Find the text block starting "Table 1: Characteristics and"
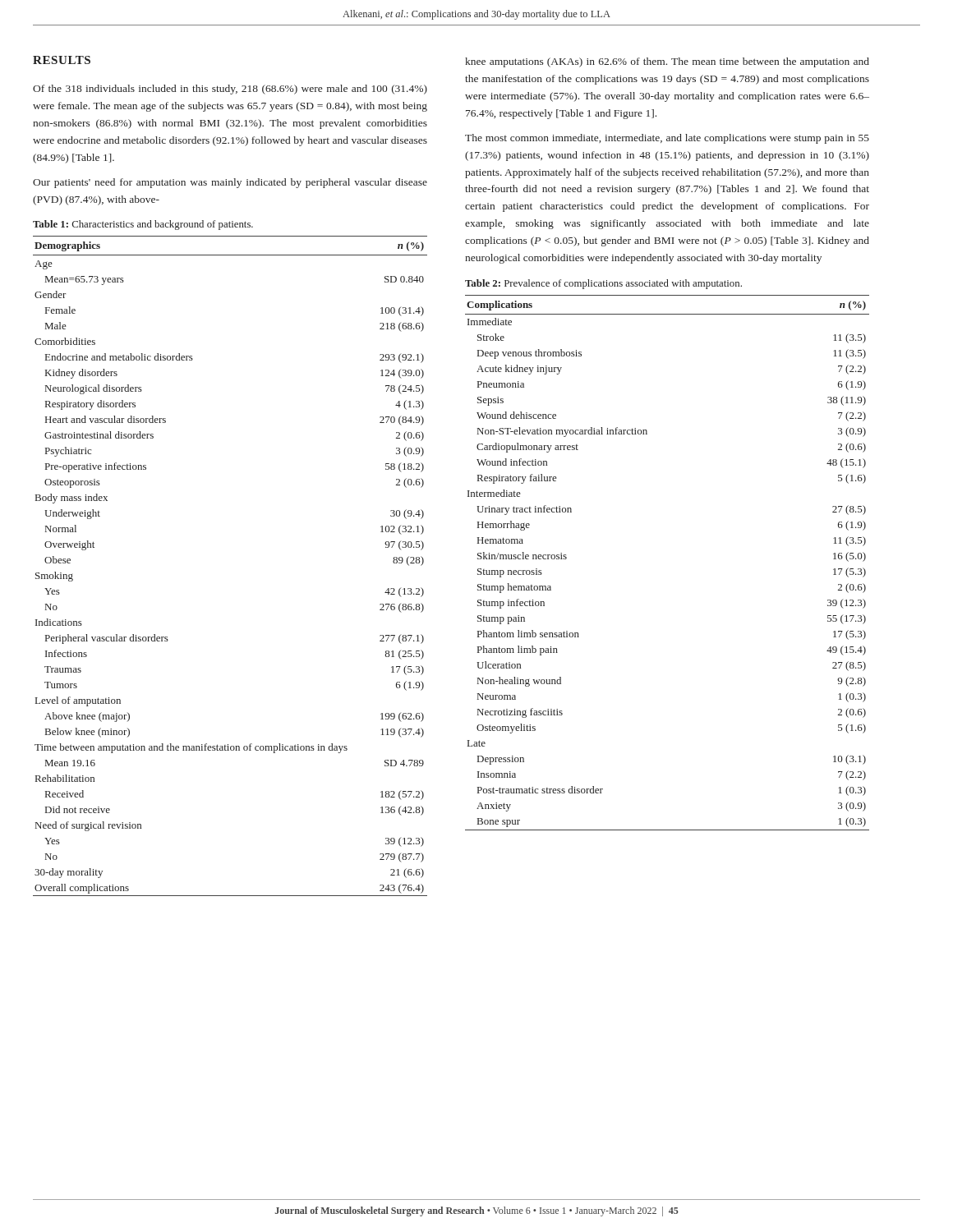The height and width of the screenshot is (1232, 953). tap(230, 225)
